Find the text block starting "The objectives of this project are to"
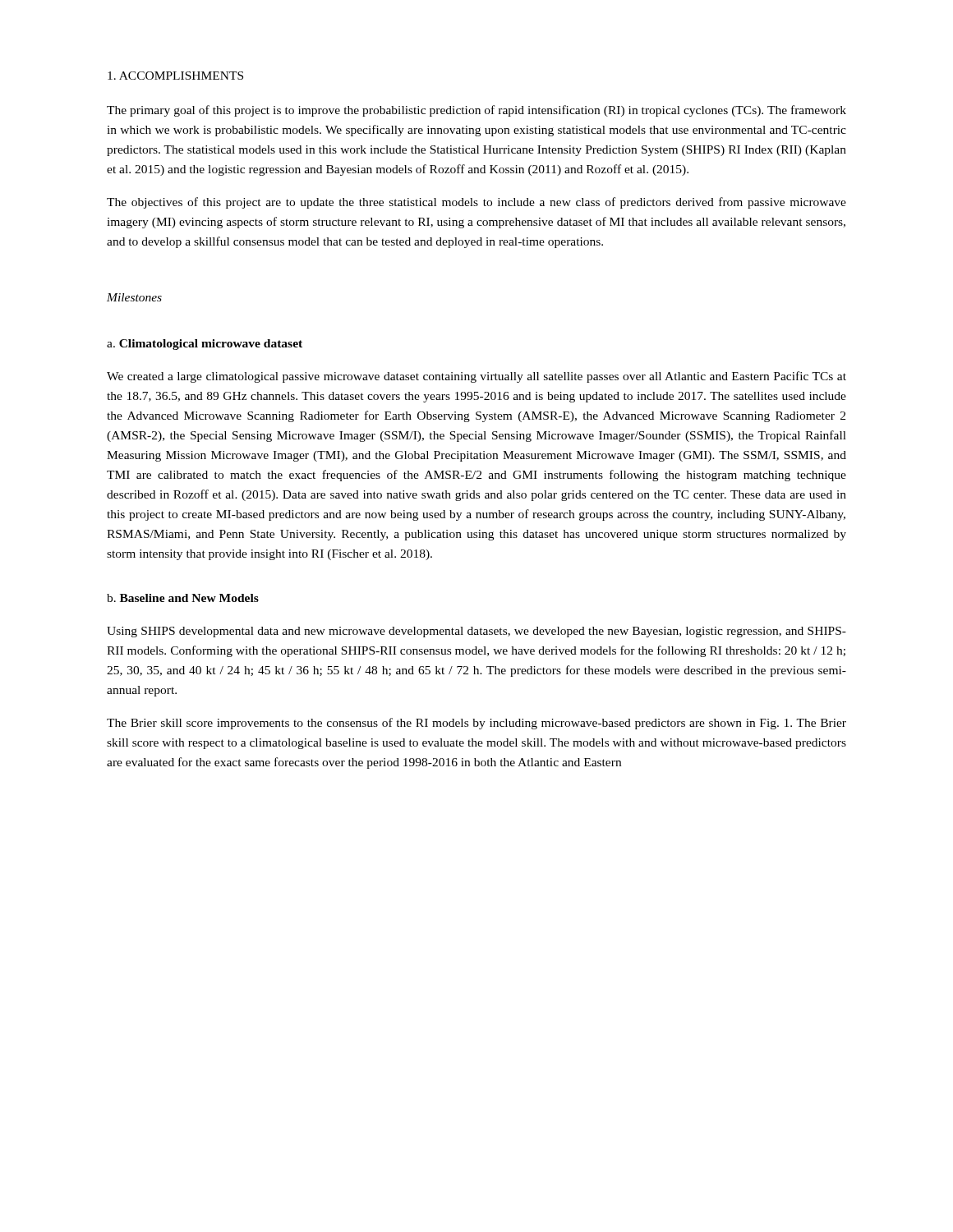 (476, 221)
